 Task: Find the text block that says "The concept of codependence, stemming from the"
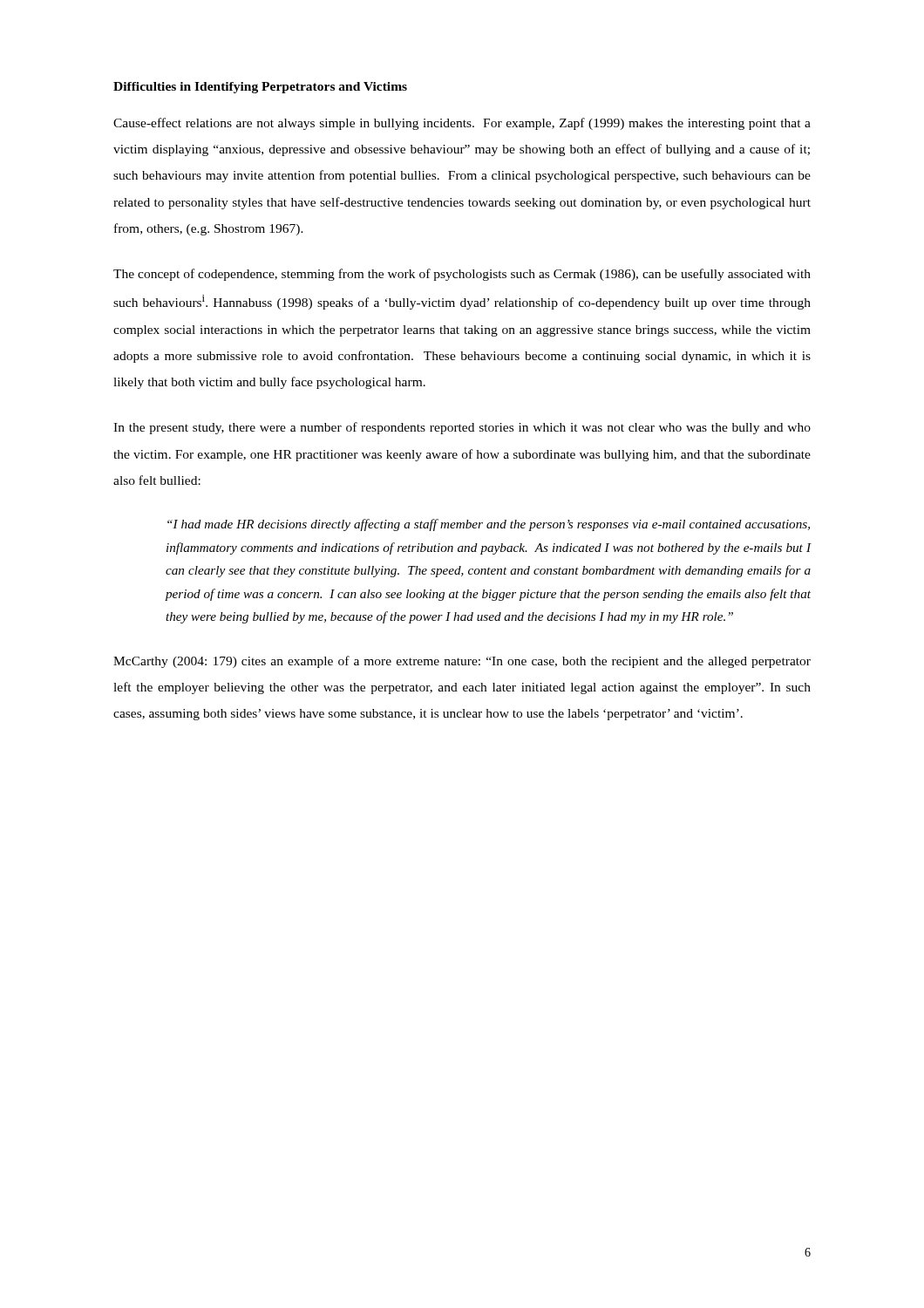click(462, 328)
